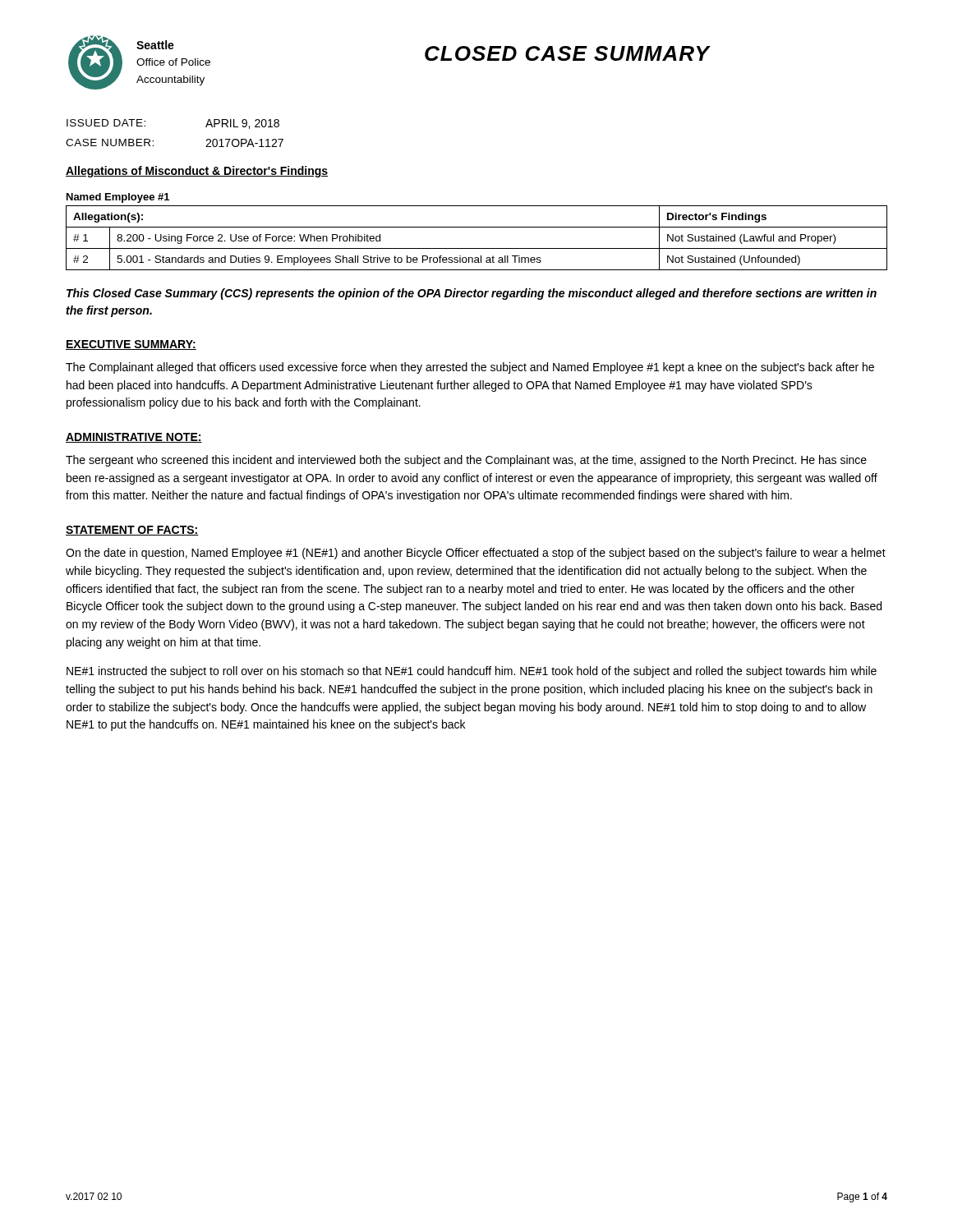Locate the block of text that opens with "The Complainant alleged"
Image resolution: width=953 pixels, height=1232 pixels.
point(470,385)
